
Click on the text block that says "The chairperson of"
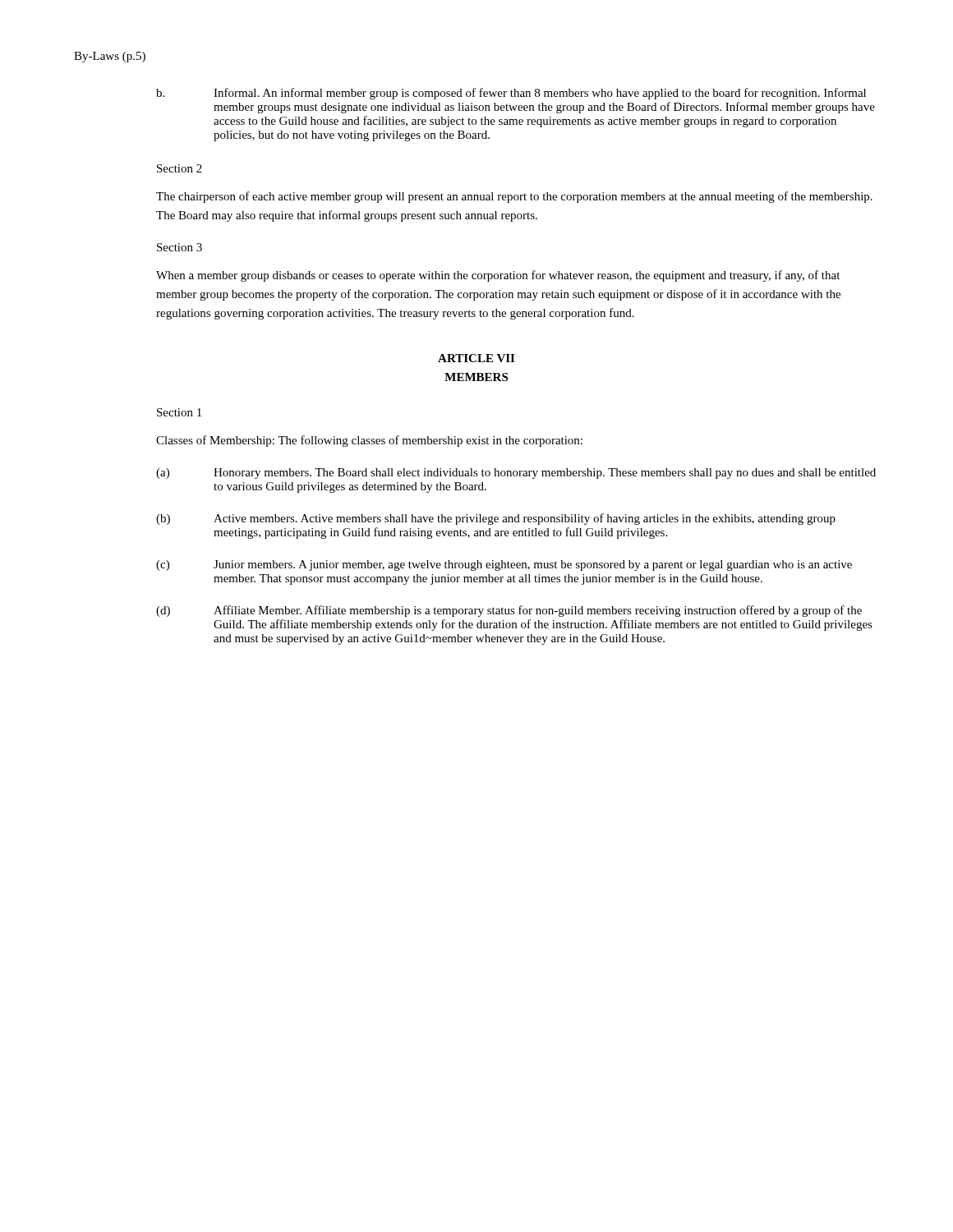tap(515, 206)
